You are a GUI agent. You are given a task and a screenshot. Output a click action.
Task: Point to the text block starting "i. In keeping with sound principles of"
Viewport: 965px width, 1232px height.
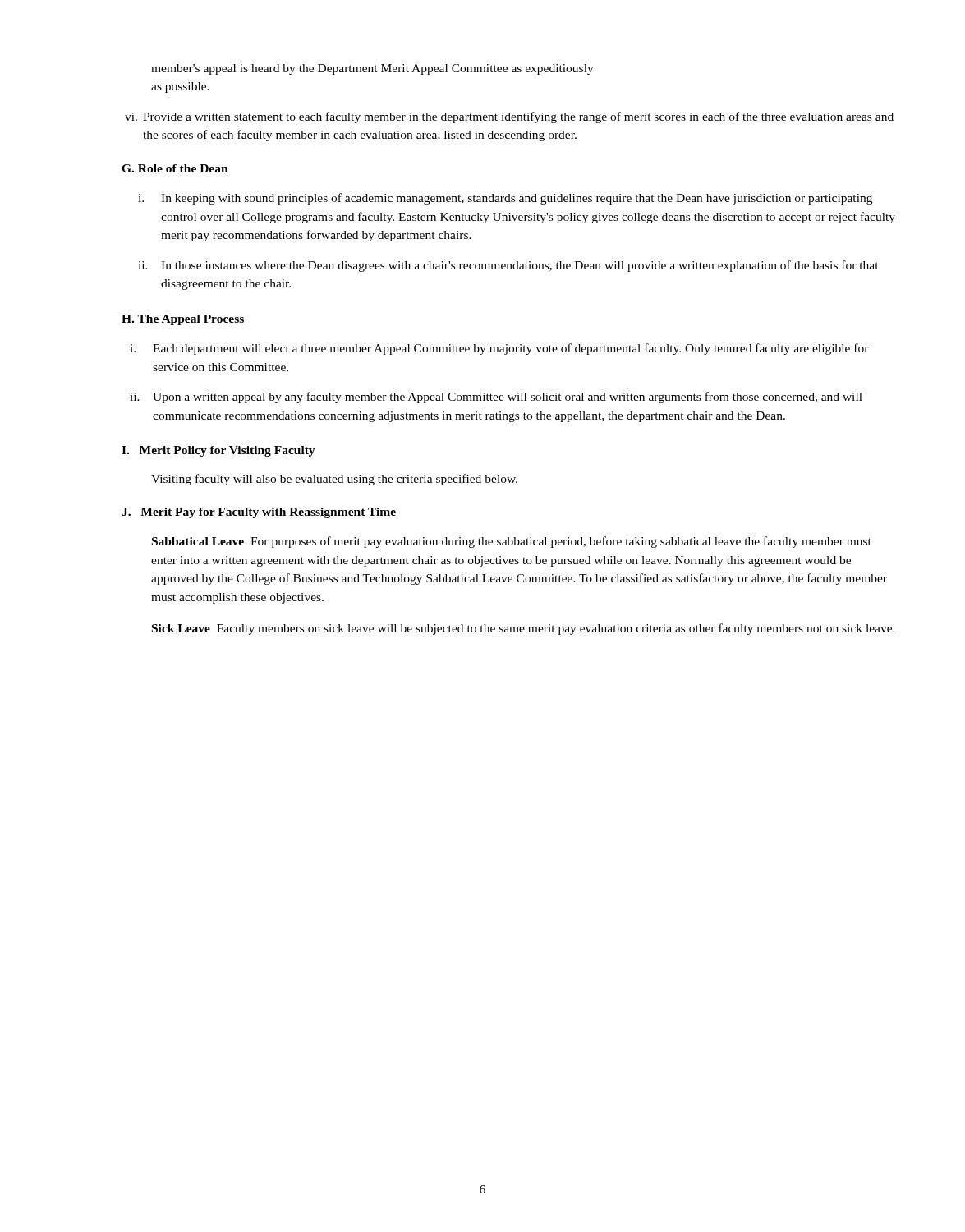tap(519, 217)
